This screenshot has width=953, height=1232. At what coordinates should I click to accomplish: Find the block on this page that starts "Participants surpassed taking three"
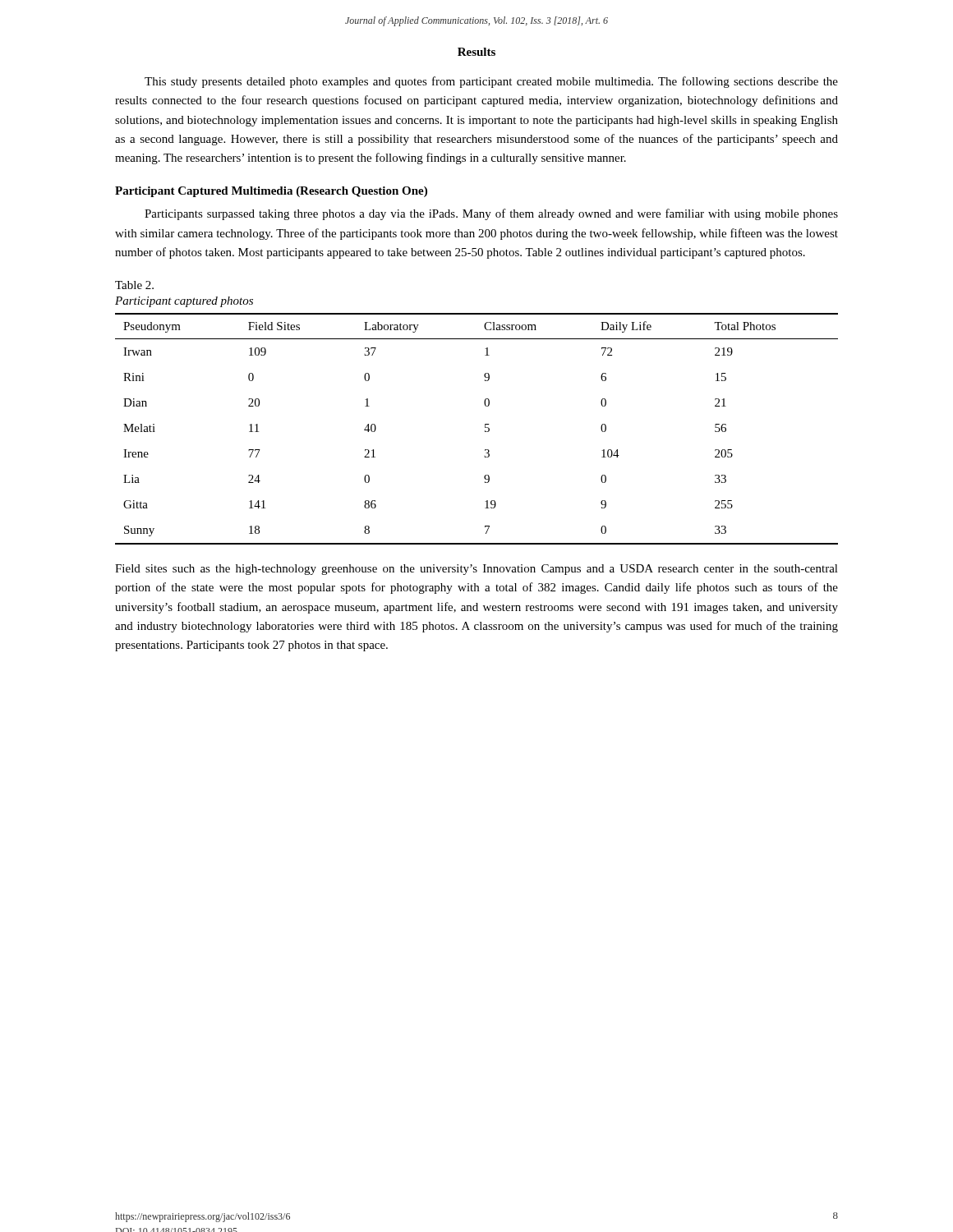click(476, 233)
